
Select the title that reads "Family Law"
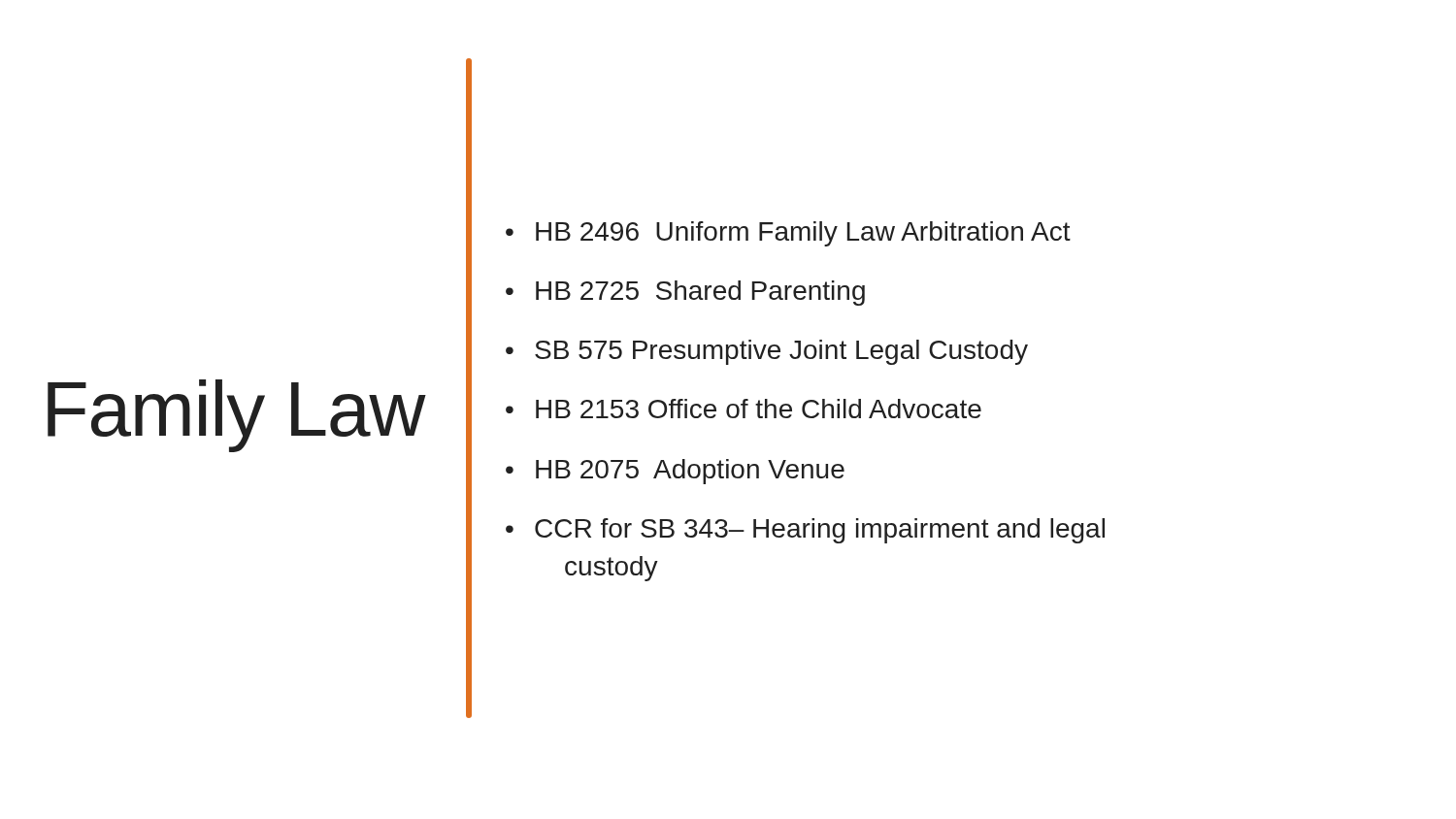click(233, 410)
